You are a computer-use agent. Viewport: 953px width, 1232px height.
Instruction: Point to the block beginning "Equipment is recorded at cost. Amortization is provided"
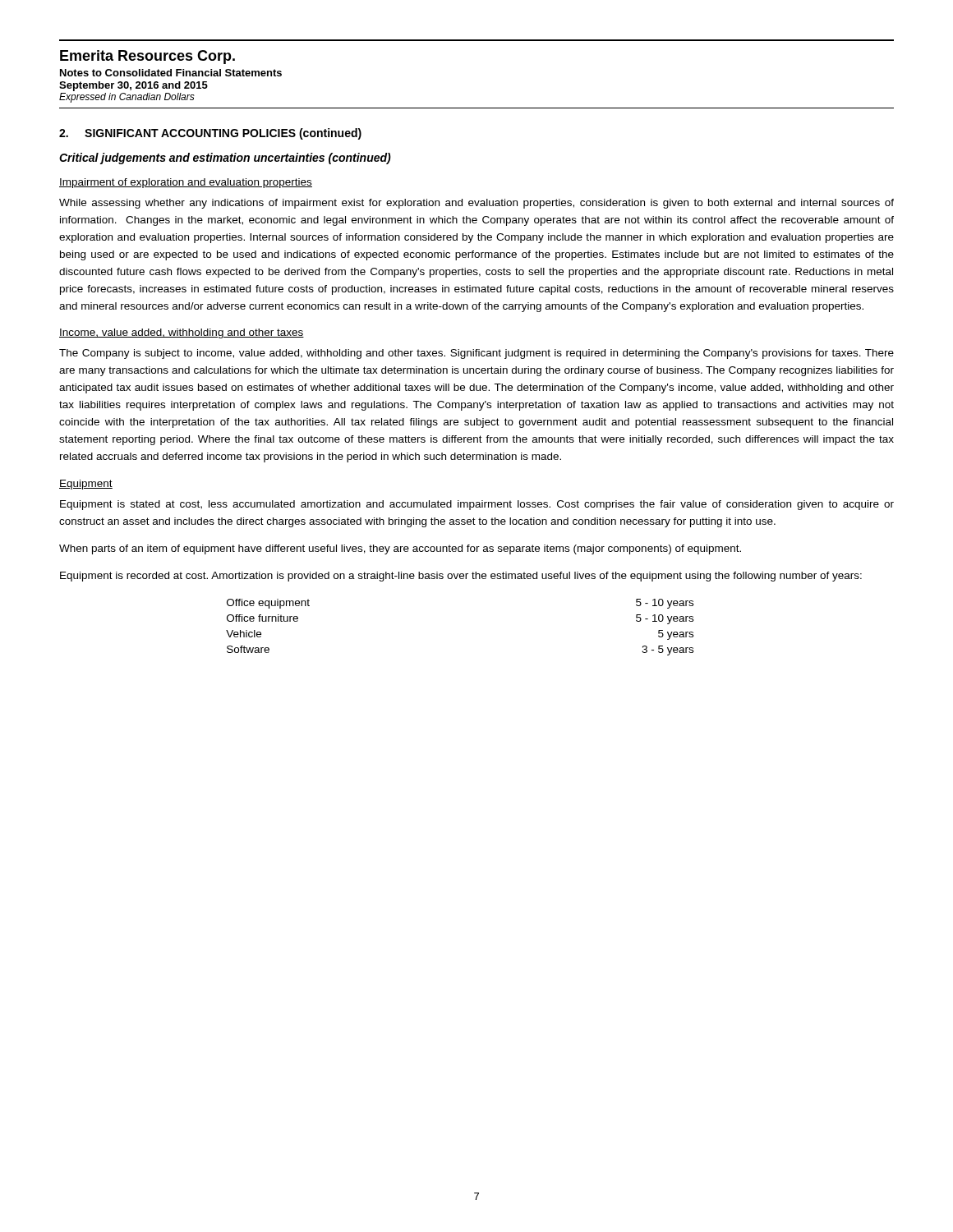[461, 575]
